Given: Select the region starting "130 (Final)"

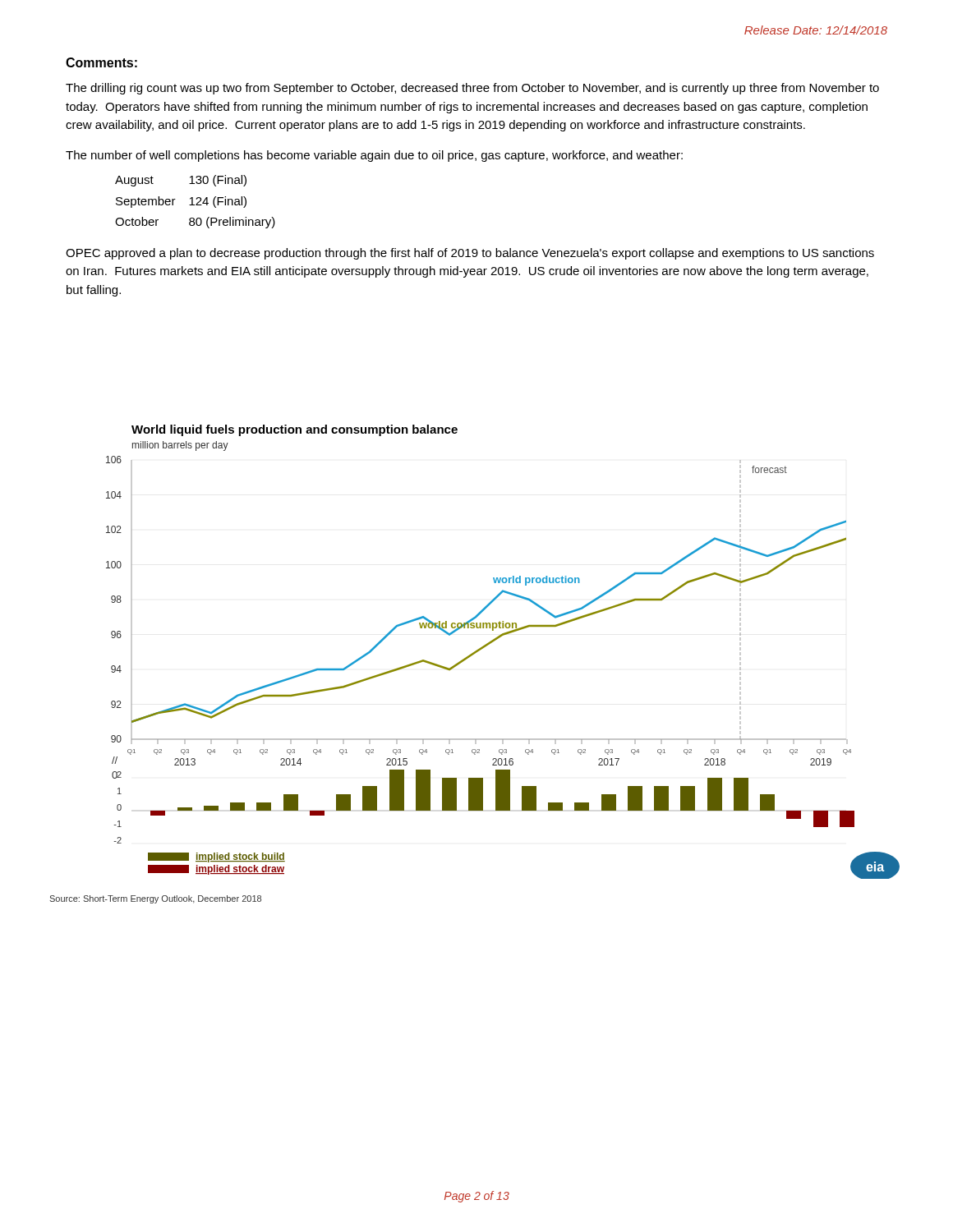Looking at the screenshot, I should click(218, 179).
